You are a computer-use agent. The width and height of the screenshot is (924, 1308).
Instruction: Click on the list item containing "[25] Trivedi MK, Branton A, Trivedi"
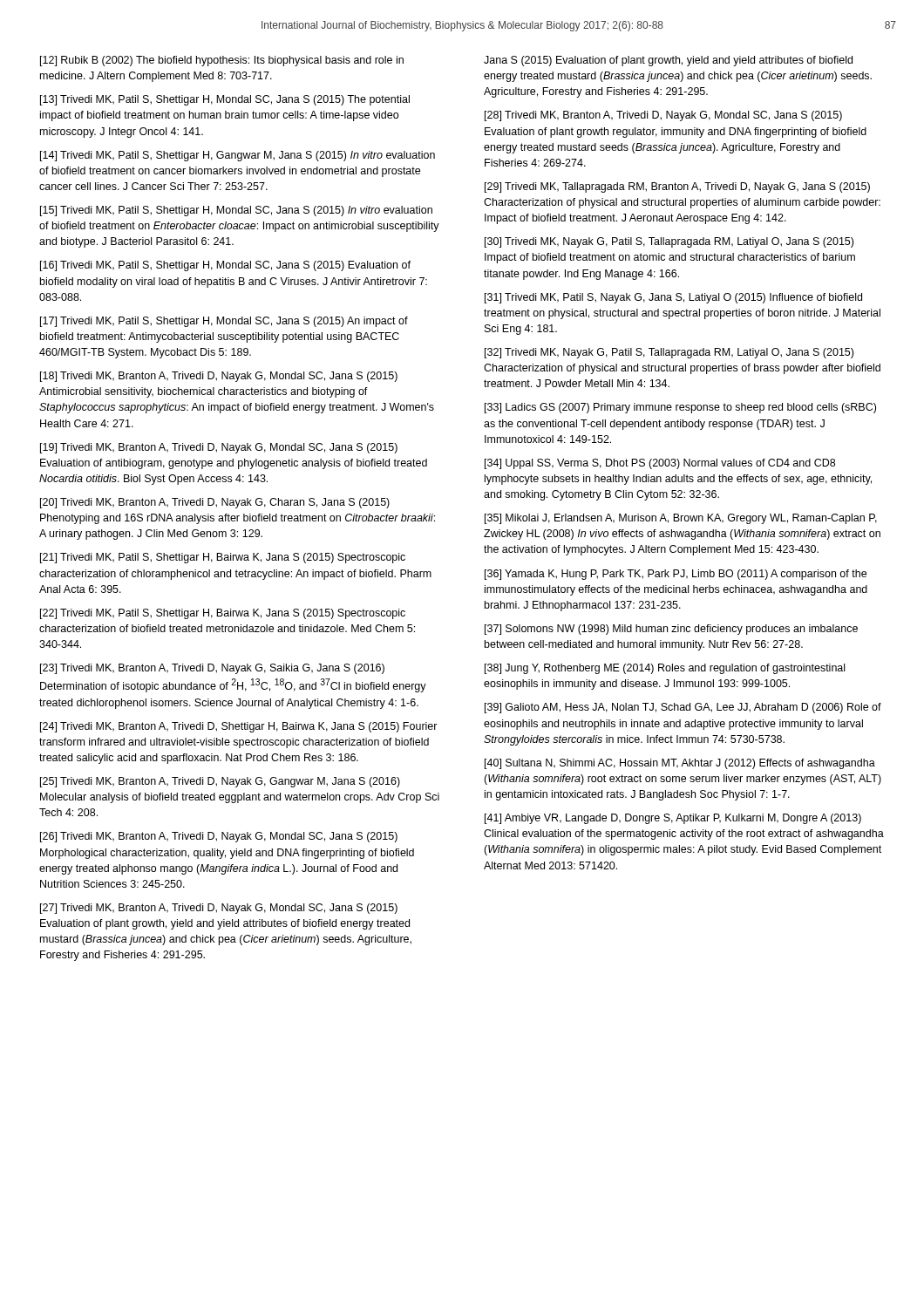[239, 797]
